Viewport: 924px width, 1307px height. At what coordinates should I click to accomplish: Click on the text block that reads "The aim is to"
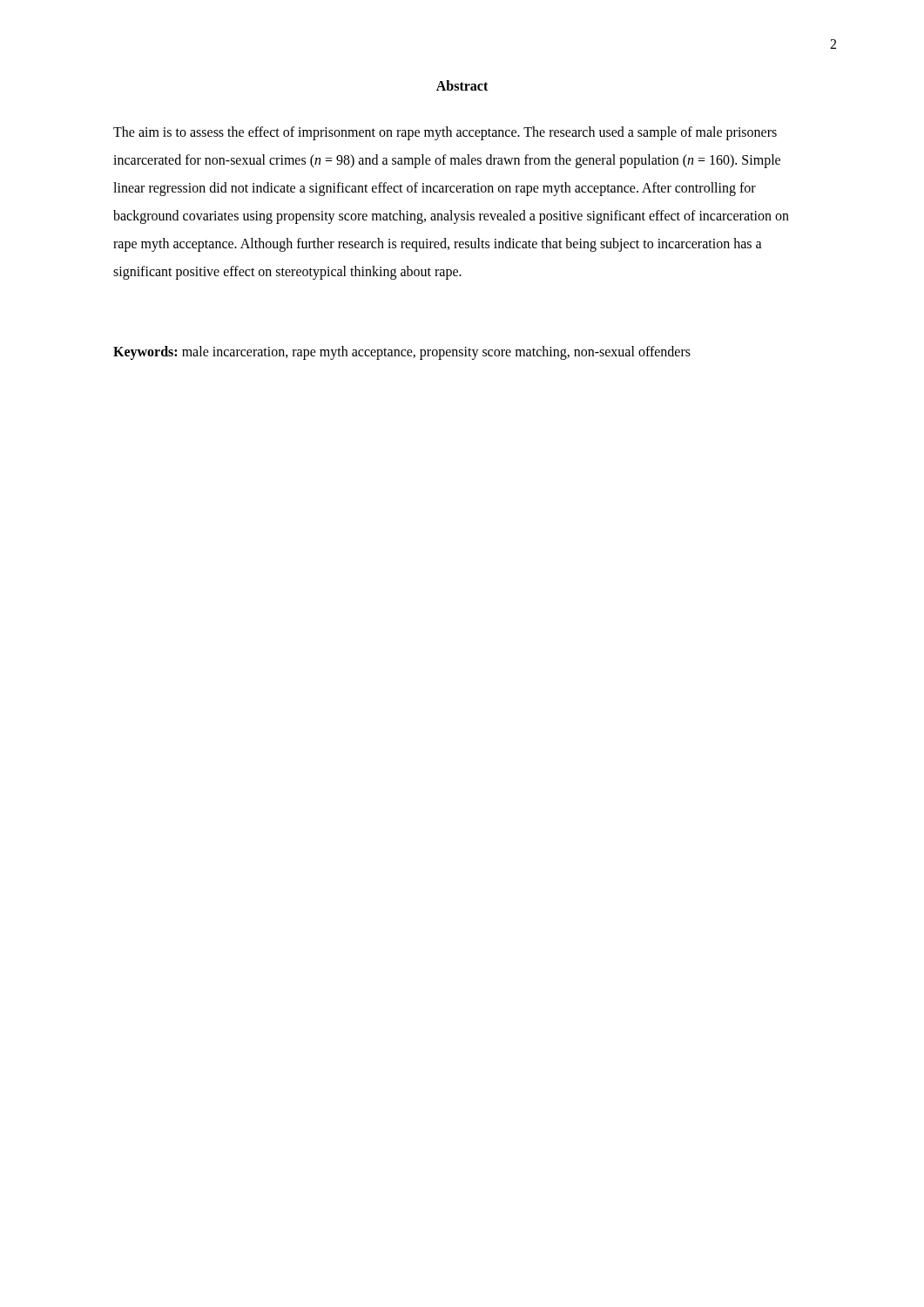(x=451, y=202)
